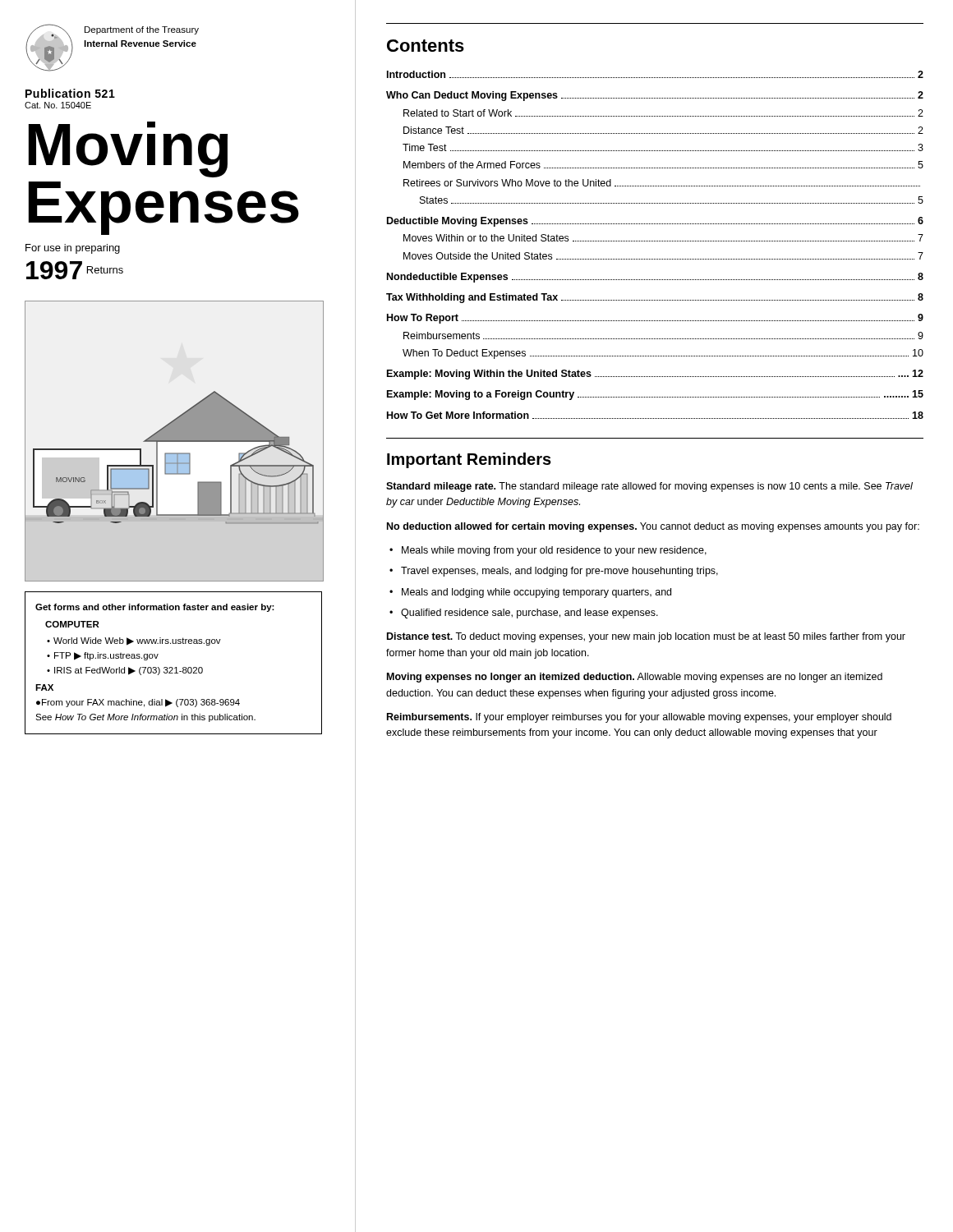Find the illustration
953x1232 pixels.
tap(174, 441)
